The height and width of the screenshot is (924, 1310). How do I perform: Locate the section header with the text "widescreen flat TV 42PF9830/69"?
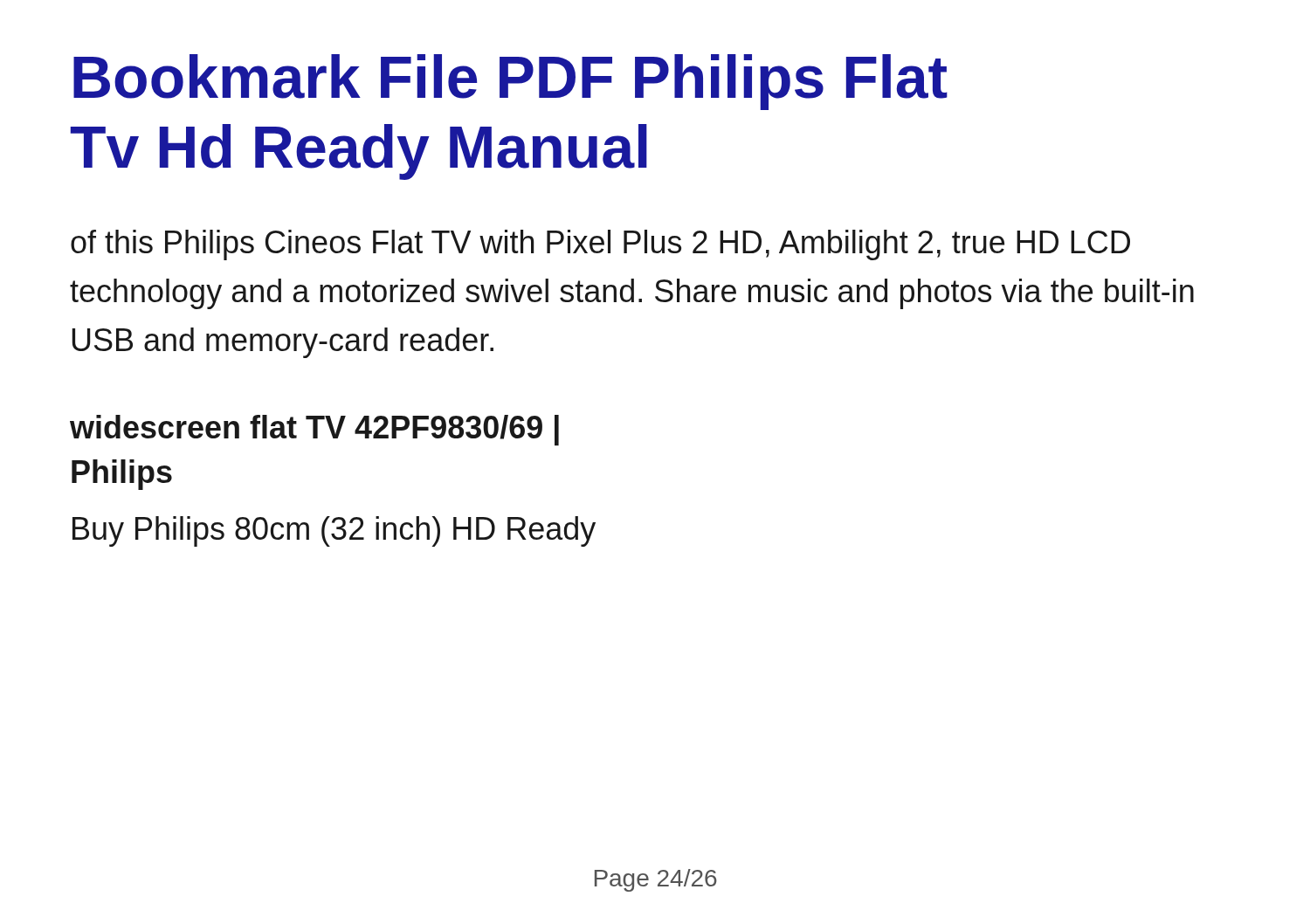(314, 430)
